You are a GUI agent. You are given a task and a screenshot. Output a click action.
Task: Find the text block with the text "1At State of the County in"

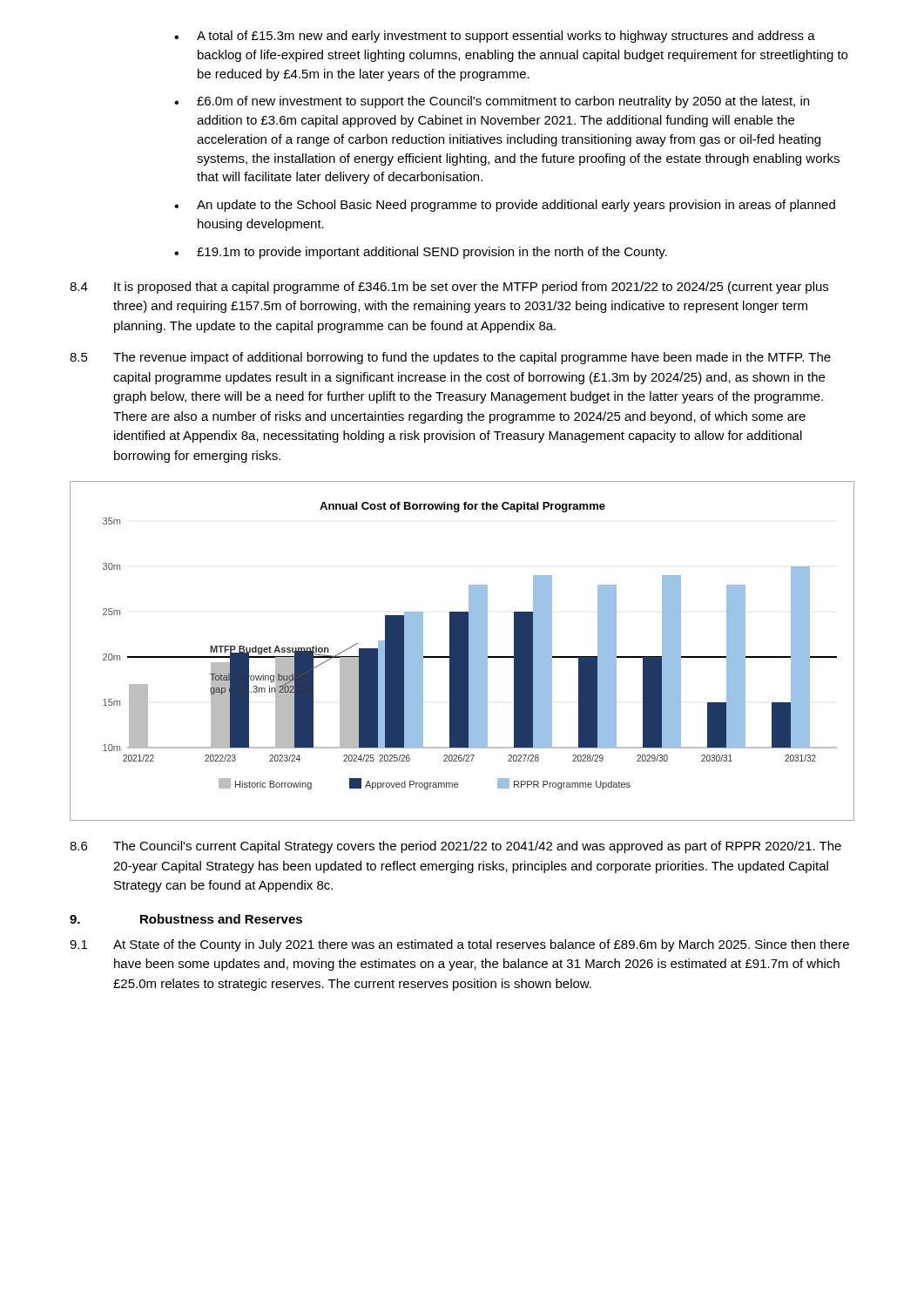coord(460,964)
